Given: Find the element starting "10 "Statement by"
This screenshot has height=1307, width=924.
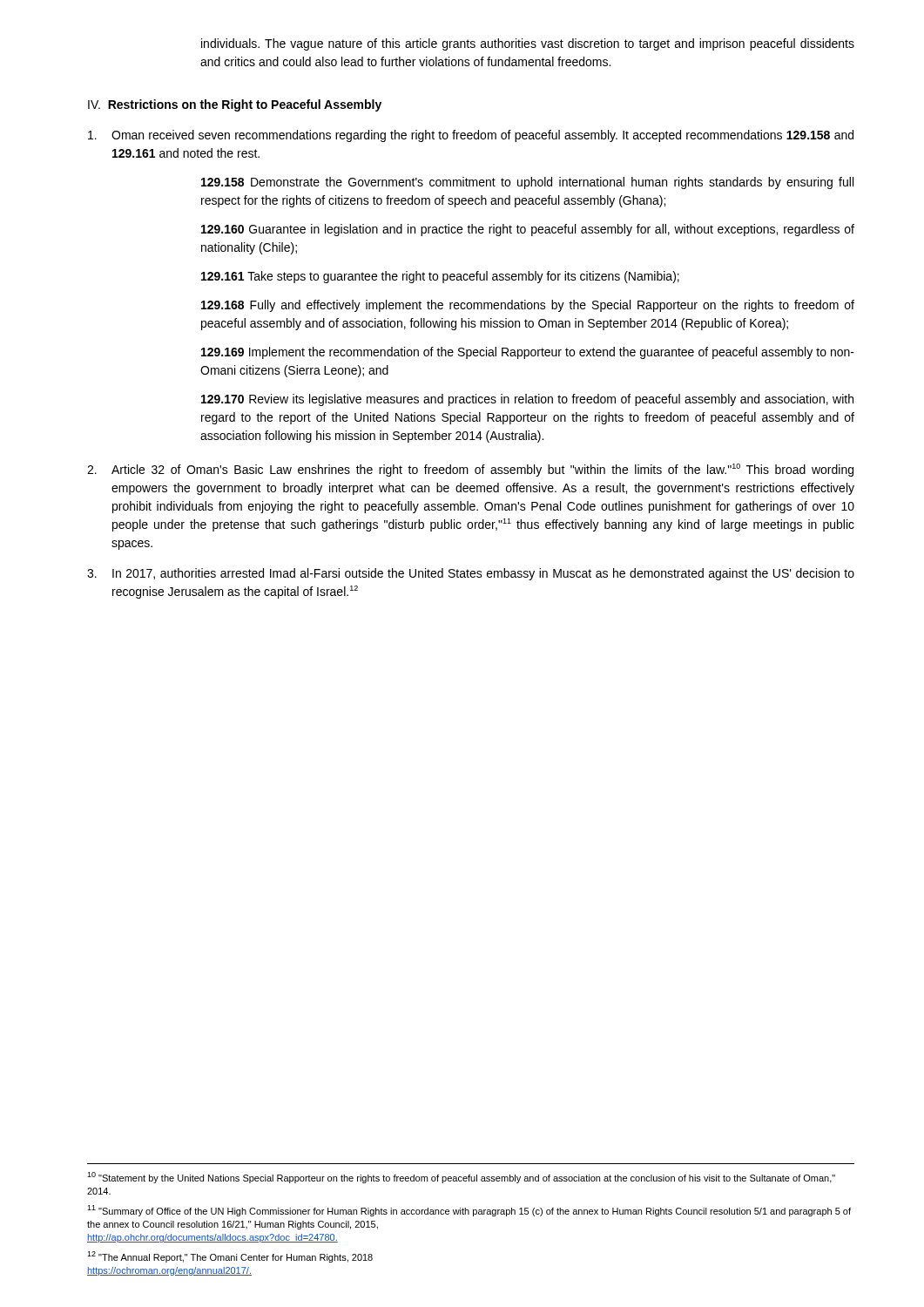Looking at the screenshot, I should click(x=461, y=1184).
